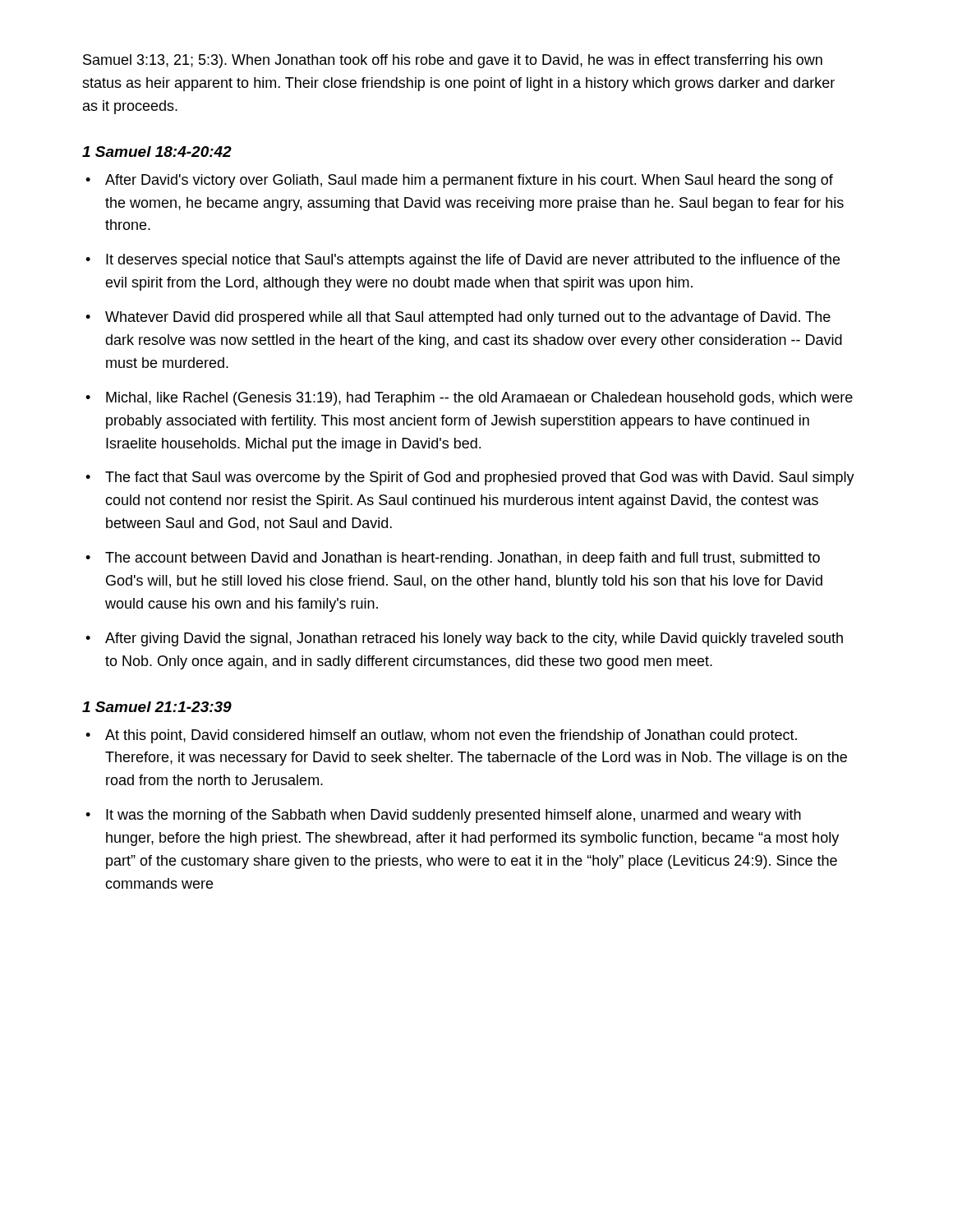This screenshot has width=953, height=1232.
Task: Locate the block of text that opens with "Michal, like Rachel (Genesis"
Action: coord(479,420)
